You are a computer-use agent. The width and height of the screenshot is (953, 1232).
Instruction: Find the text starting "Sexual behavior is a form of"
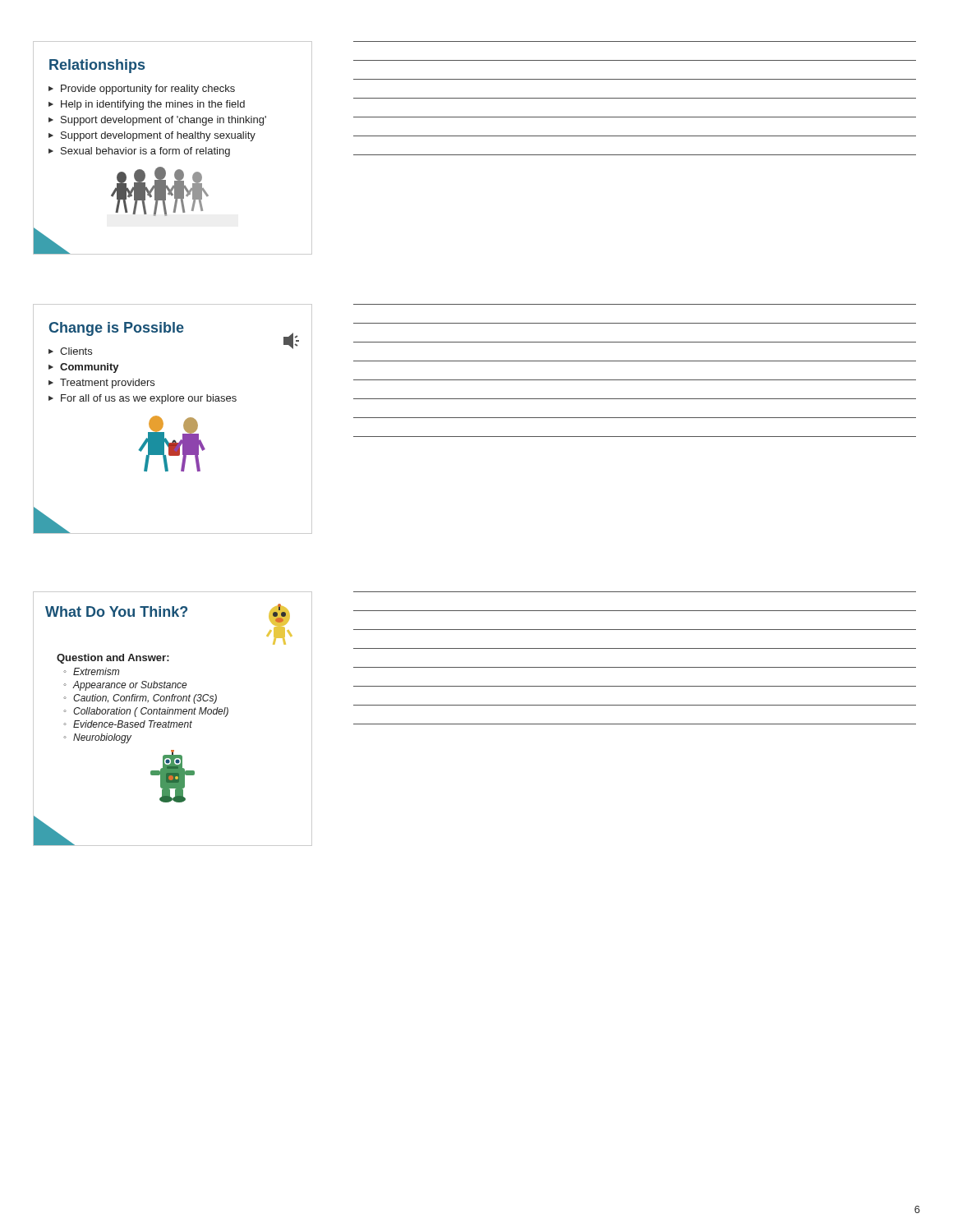[145, 151]
